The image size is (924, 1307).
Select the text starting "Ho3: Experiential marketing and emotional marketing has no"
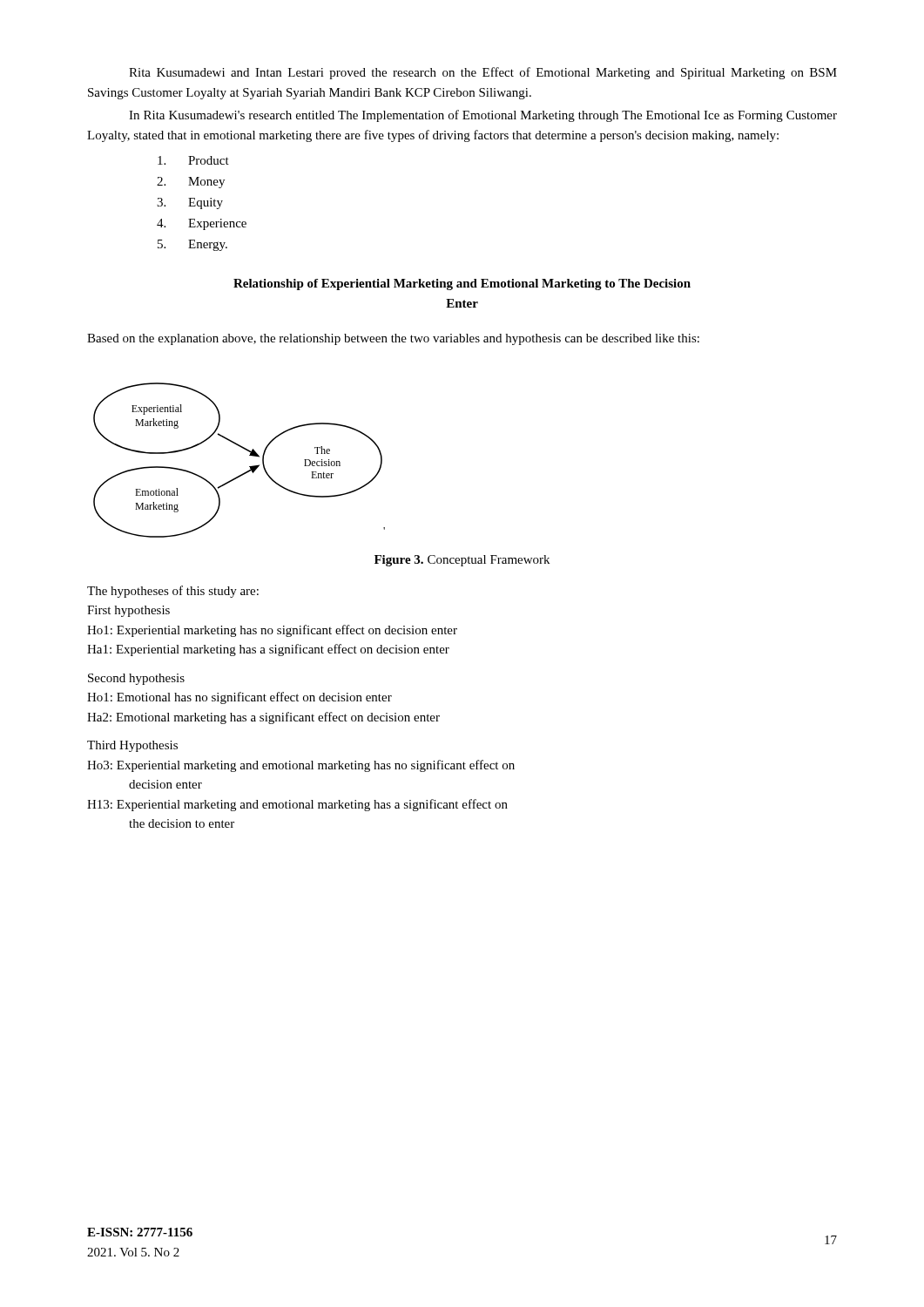click(x=462, y=775)
